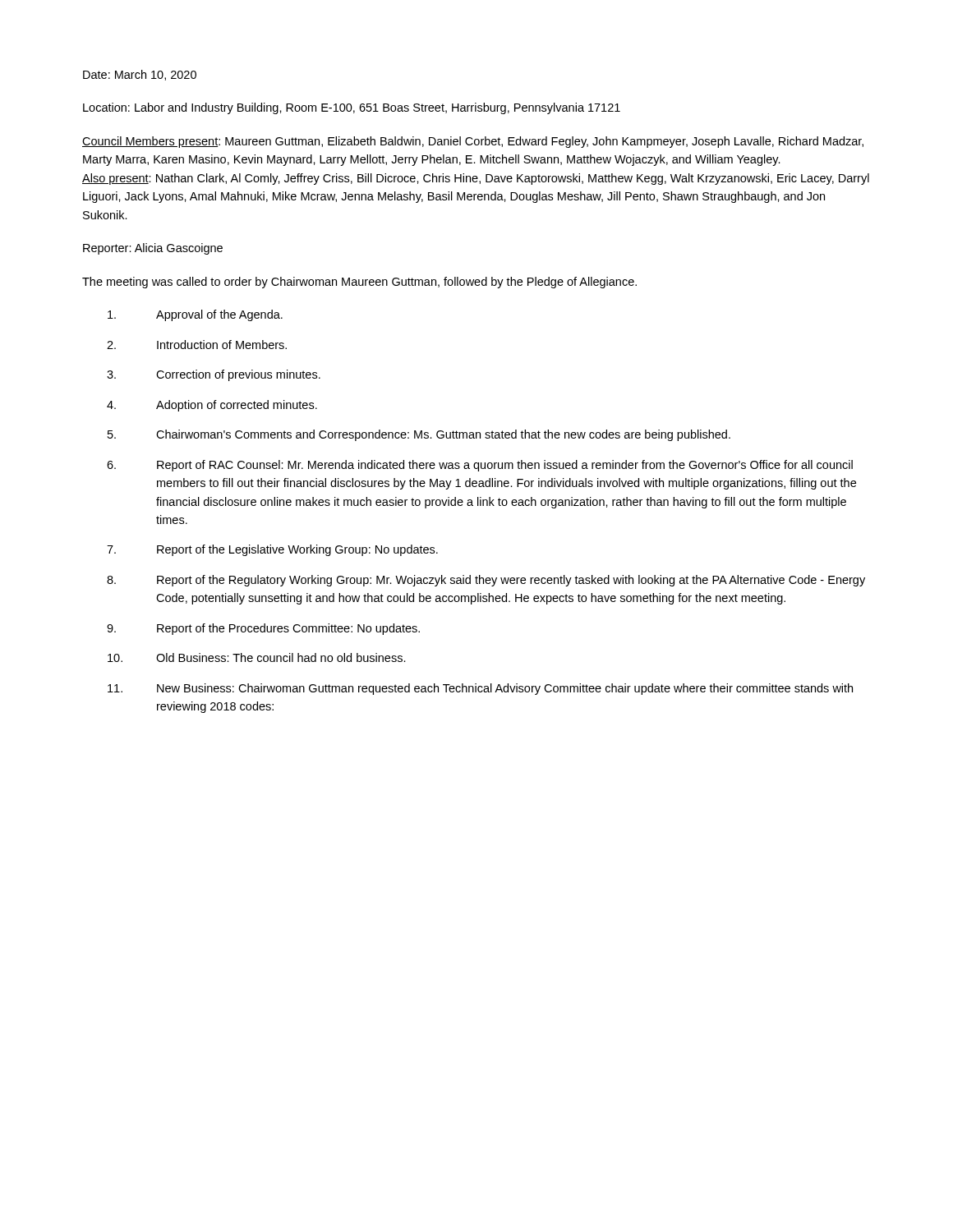Select the list item containing "9. Report of"

coord(263,629)
